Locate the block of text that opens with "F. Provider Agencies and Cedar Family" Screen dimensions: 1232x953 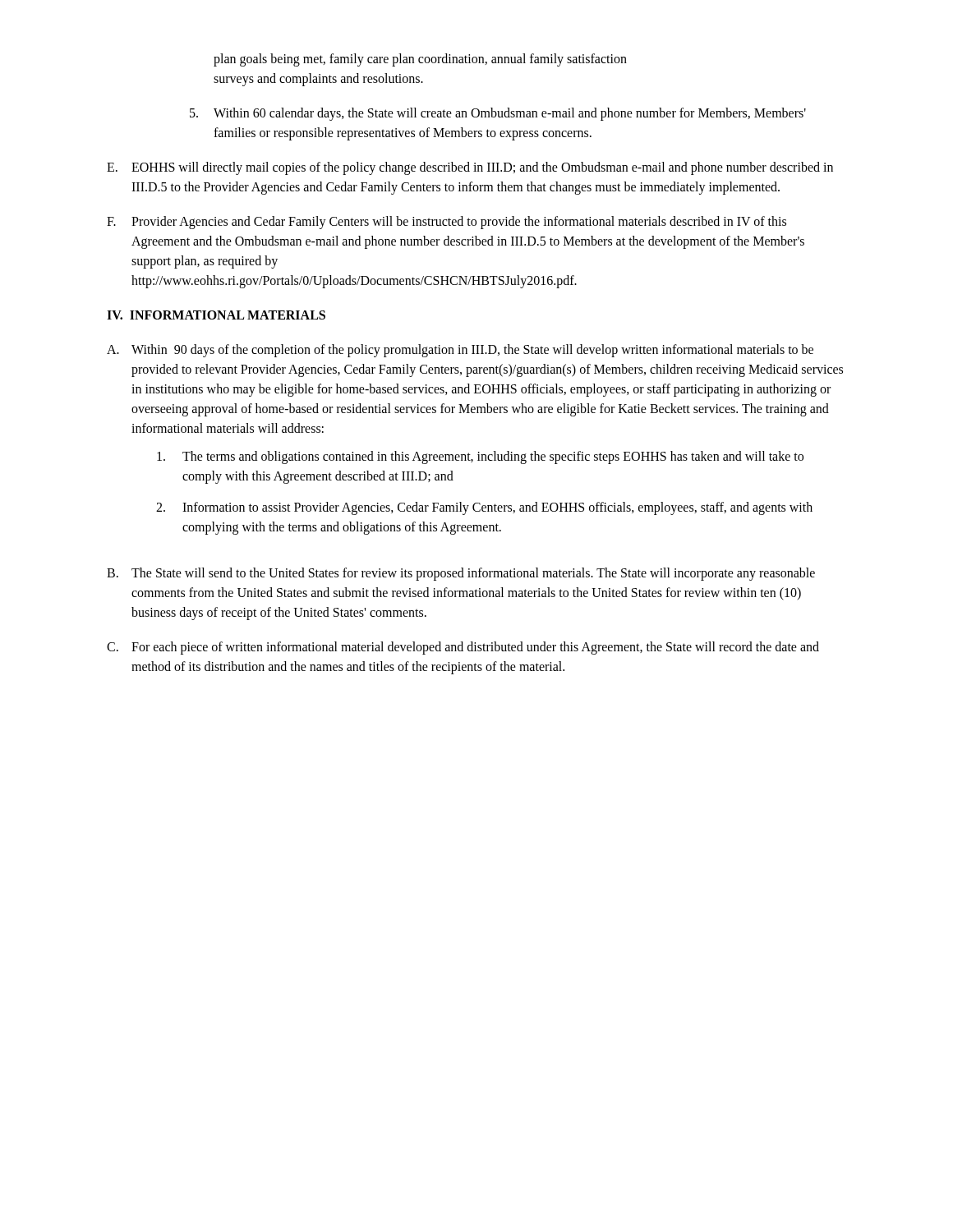(x=476, y=251)
